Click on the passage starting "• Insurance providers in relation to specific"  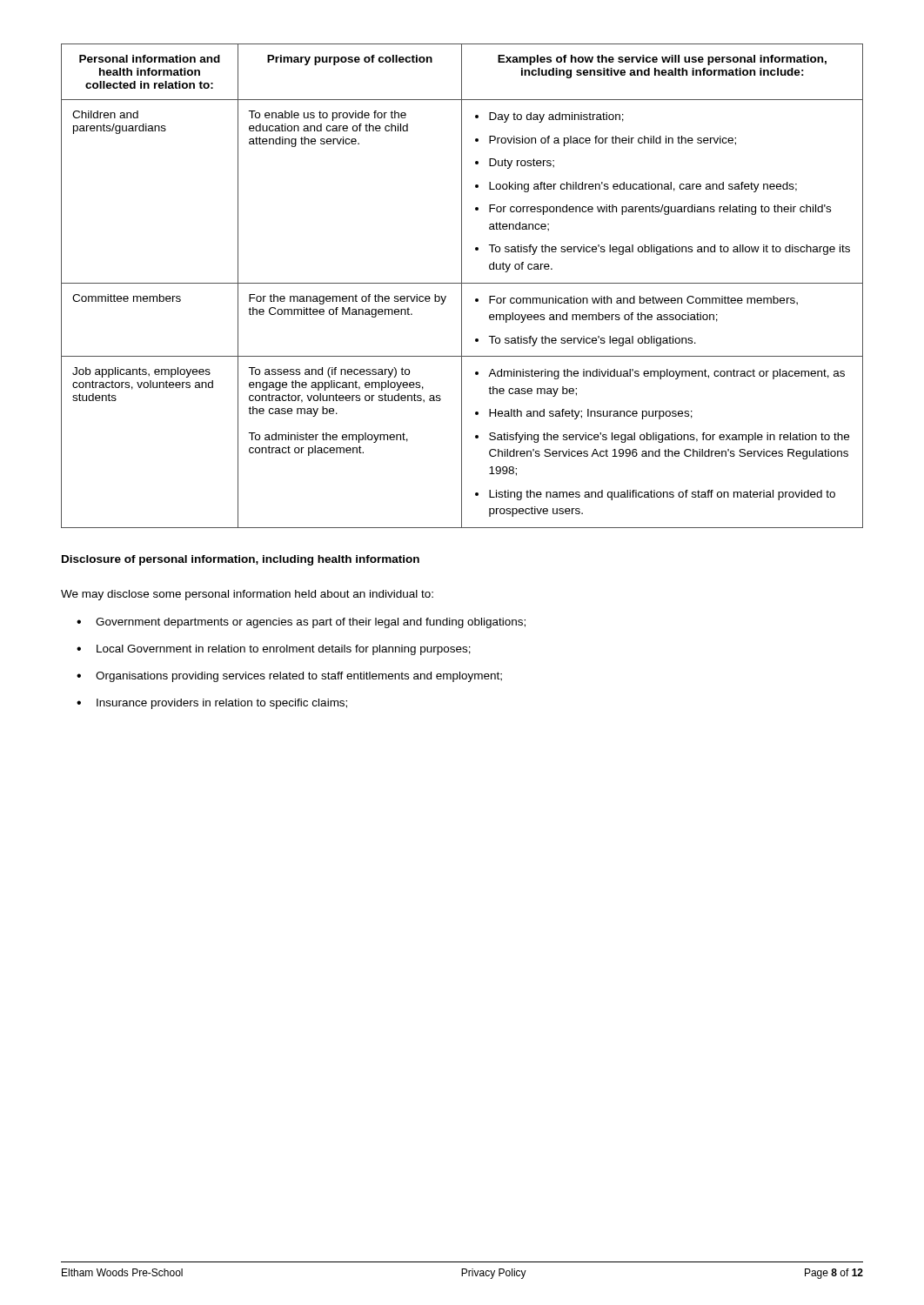212,704
